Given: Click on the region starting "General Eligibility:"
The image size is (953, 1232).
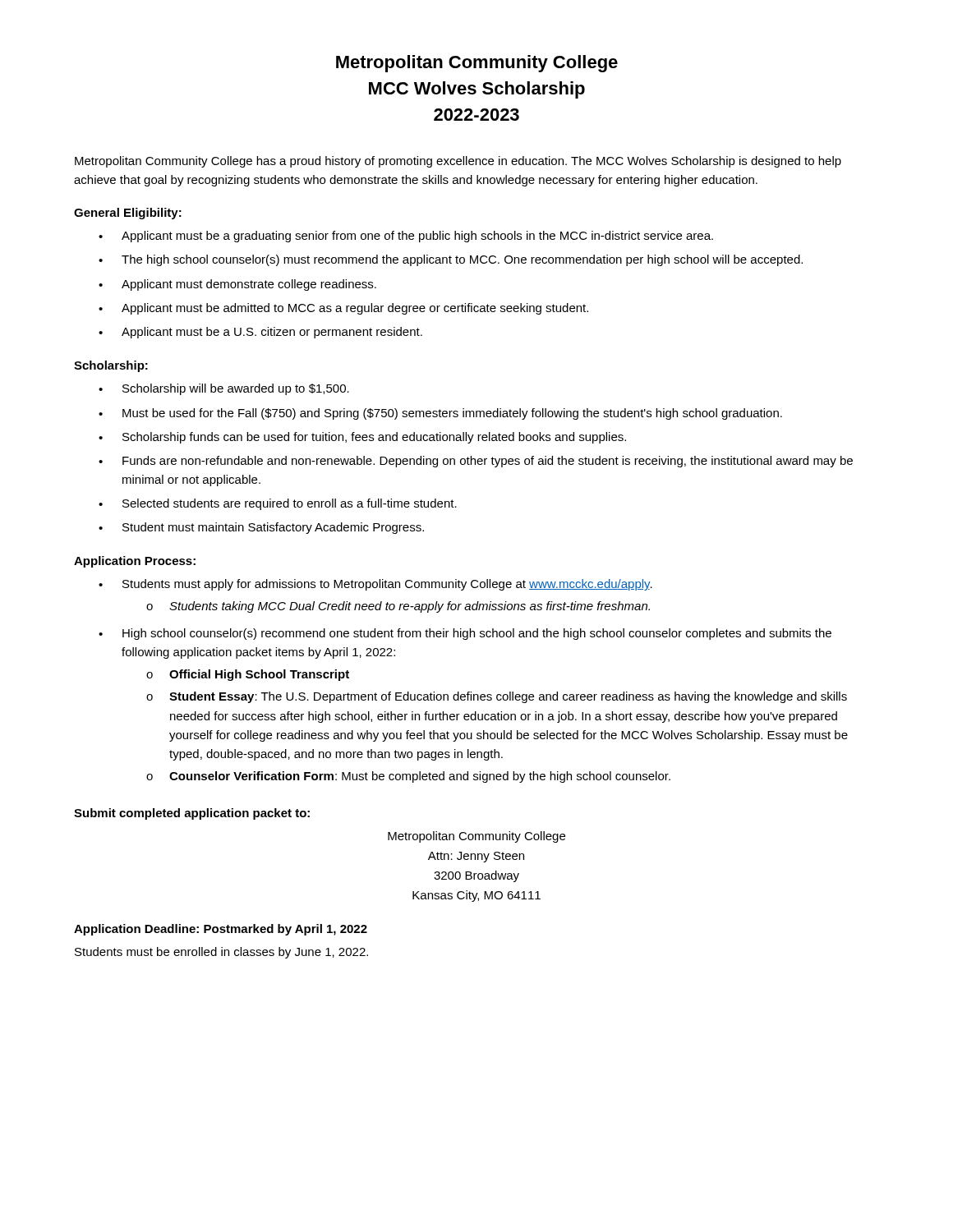Looking at the screenshot, I should coord(128,212).
